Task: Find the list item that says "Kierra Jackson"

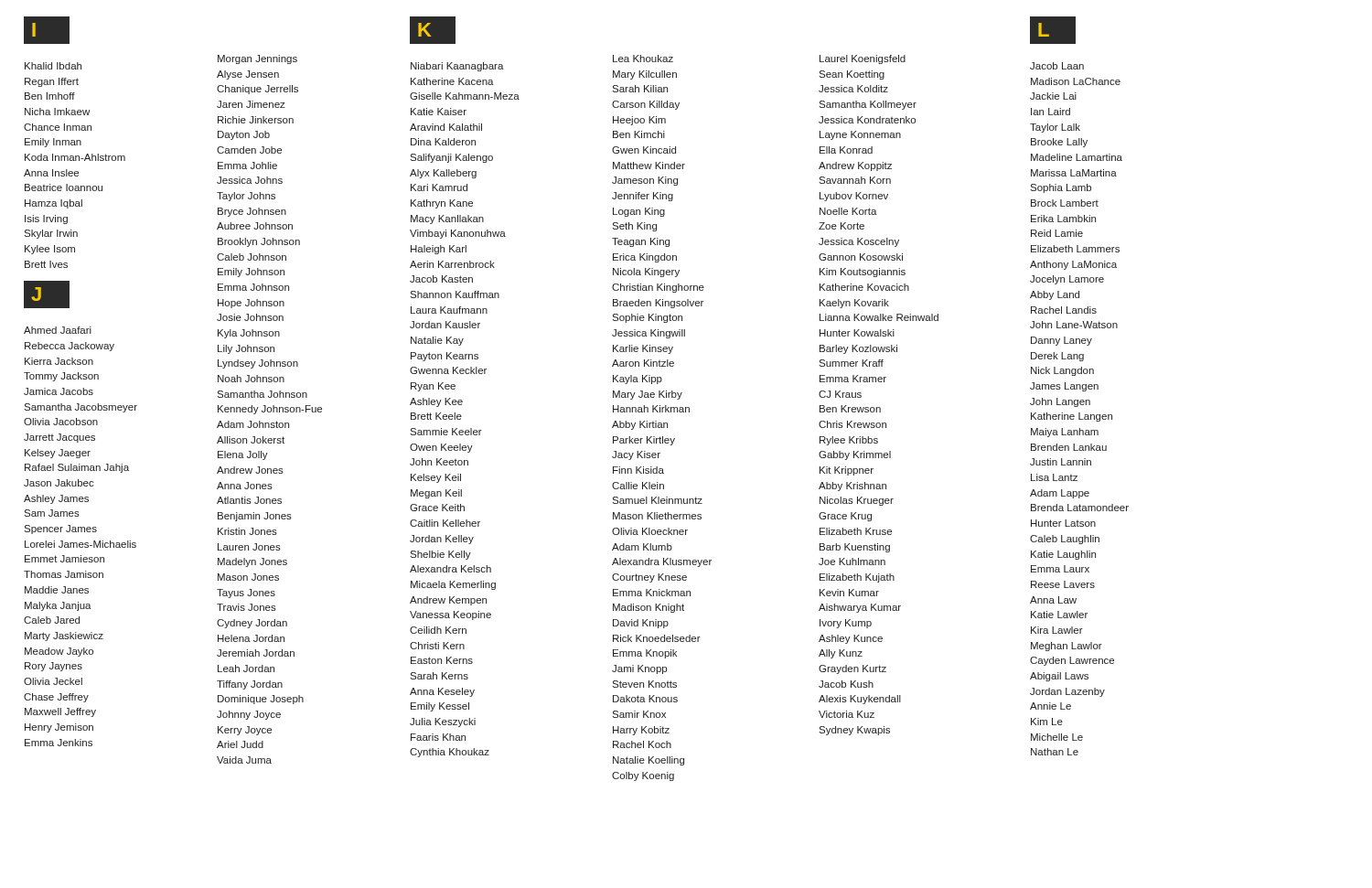Action: coord(113,361)
